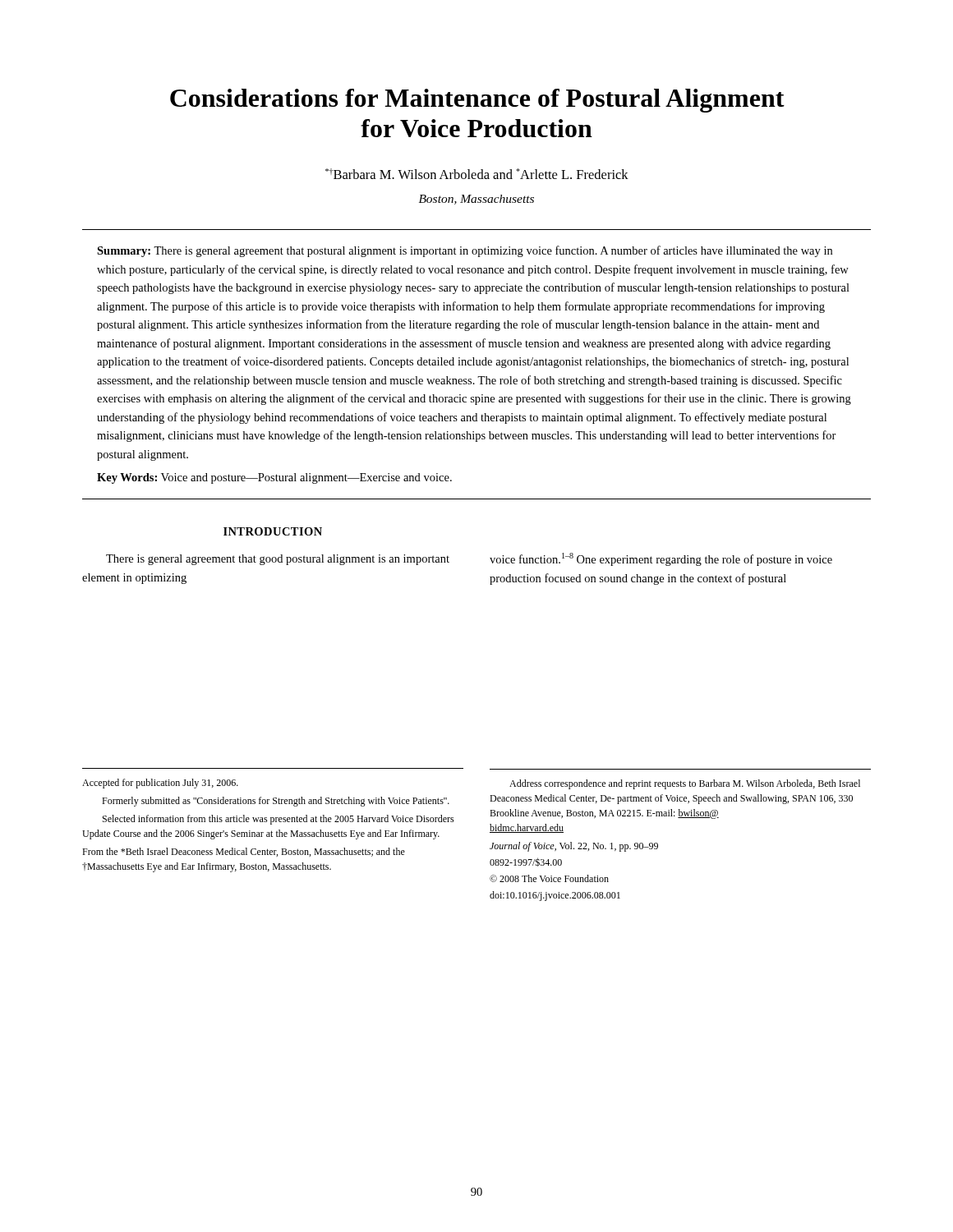Image resolution: width=953 pixels, height=1232 pixels.
Task: Locate the region starting "Considerations for Maintenance of Postural"
Action: (476, 114)
